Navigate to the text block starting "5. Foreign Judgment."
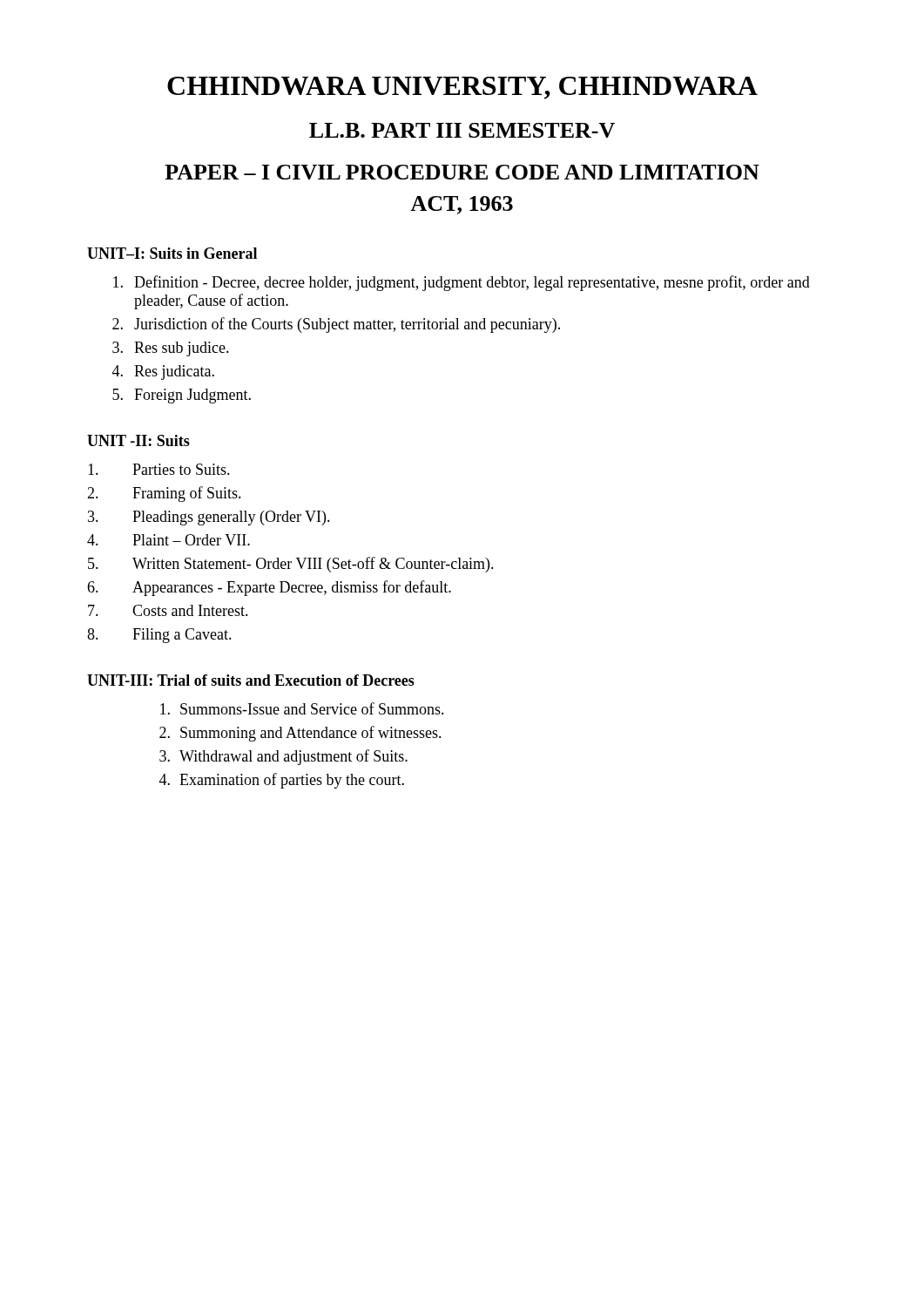 click(x=182, y=396)
